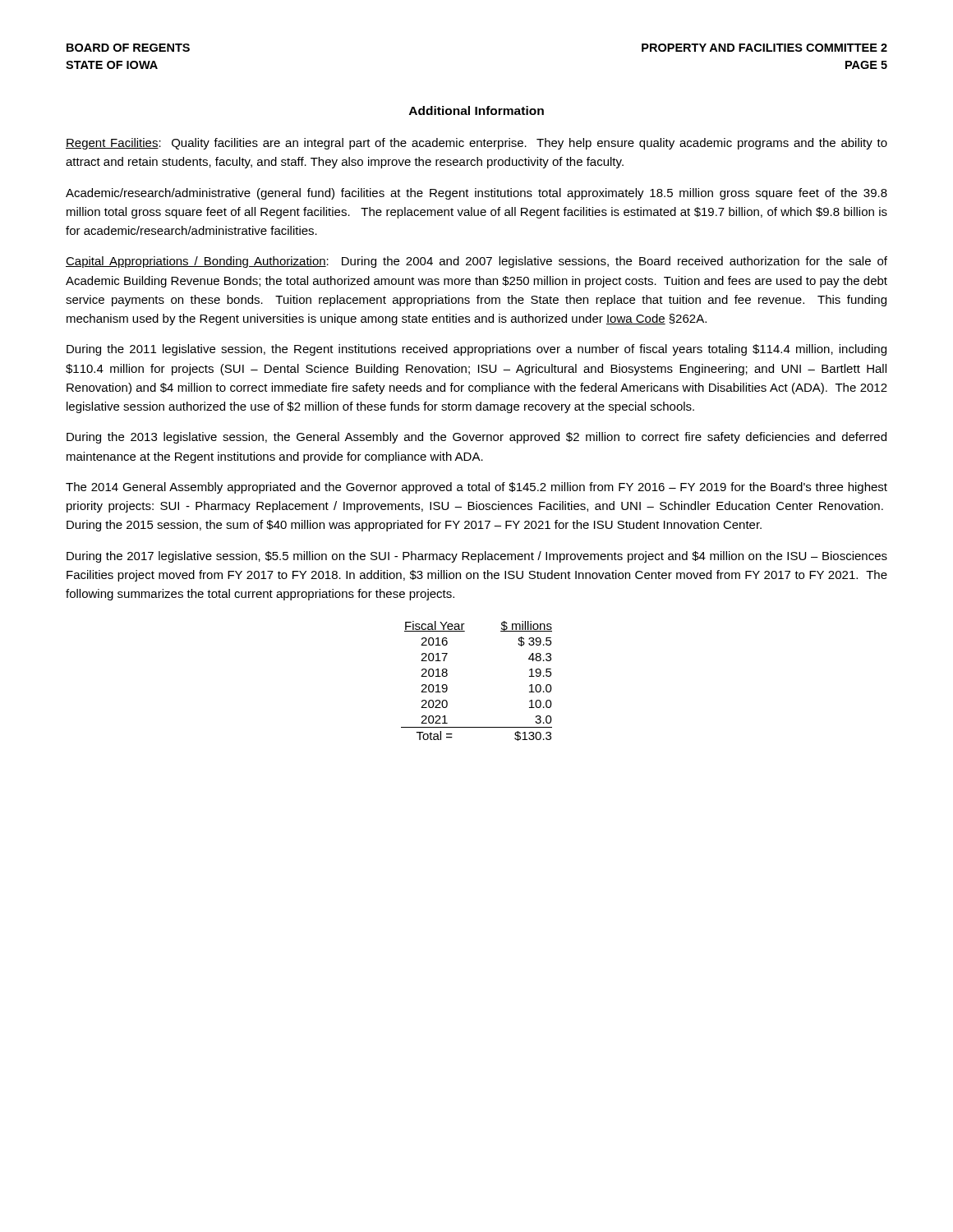Point to the block beginning "Capital Appropriations / Bonding Authorization: During the"
The width and height of the screenshot is (953, 1232).
pos(476,290)
